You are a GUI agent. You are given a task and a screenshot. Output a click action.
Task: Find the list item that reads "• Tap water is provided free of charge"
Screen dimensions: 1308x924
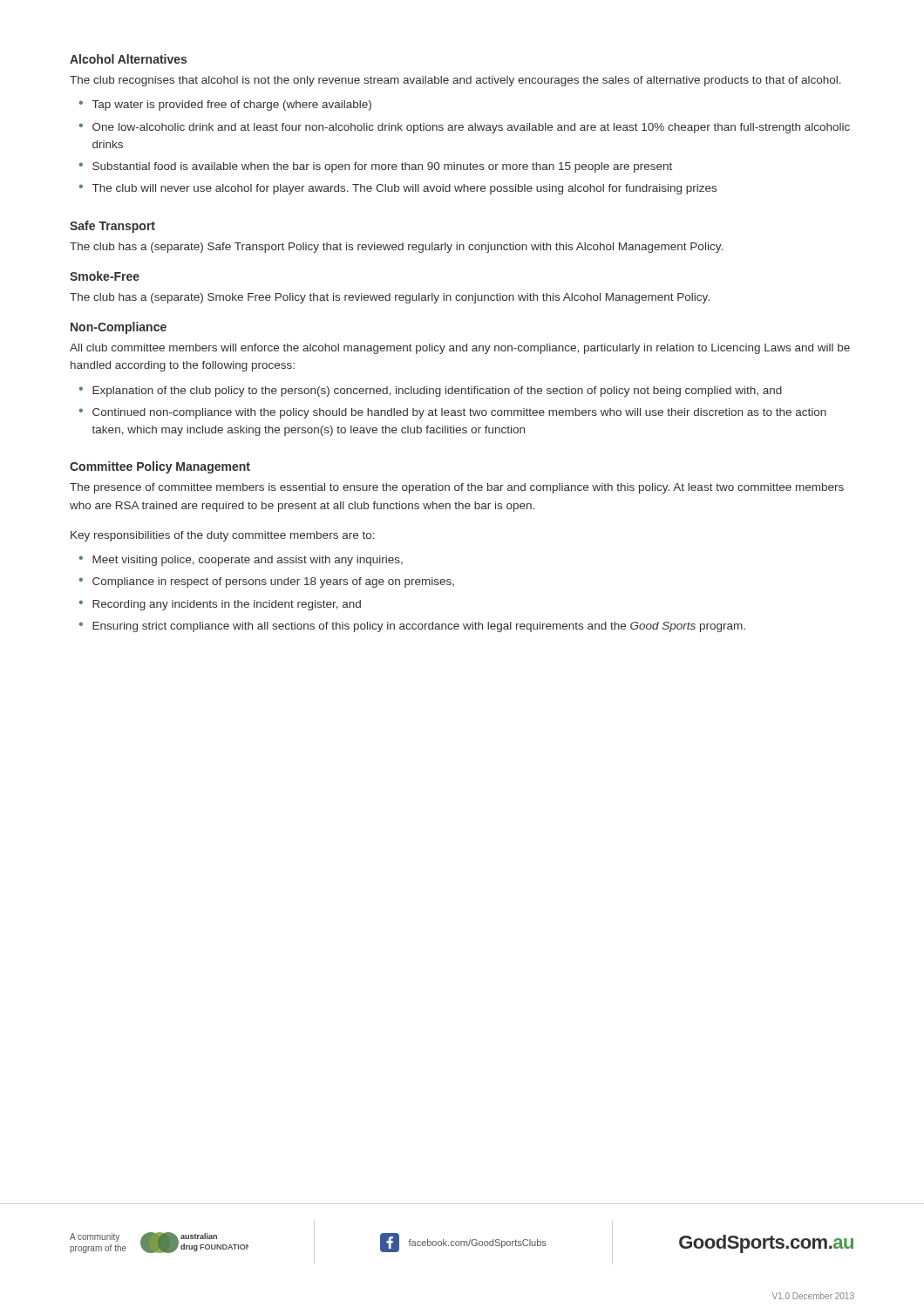pos(225,105)
